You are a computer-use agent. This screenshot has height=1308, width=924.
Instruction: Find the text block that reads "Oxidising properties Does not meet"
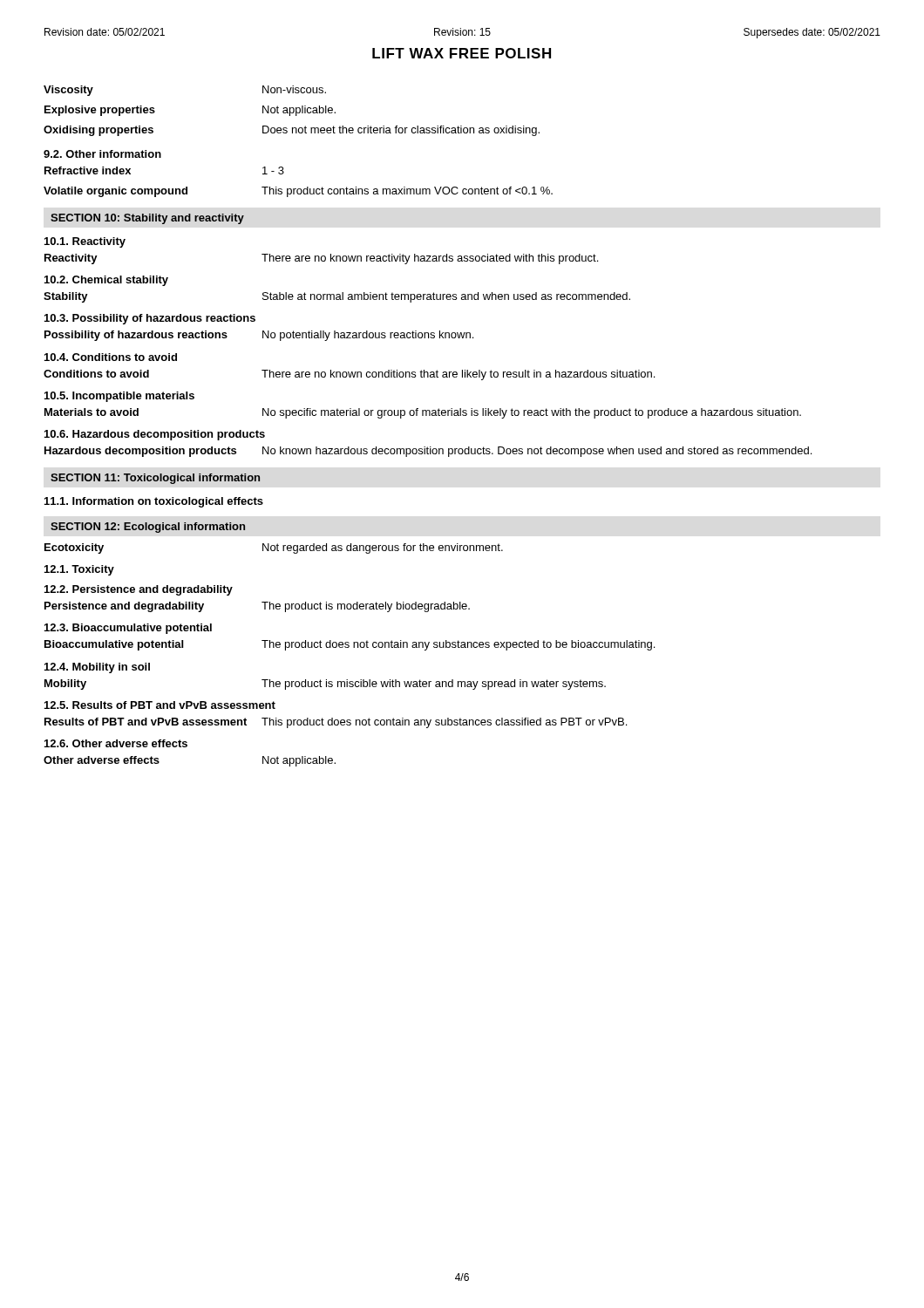(462, 130)
